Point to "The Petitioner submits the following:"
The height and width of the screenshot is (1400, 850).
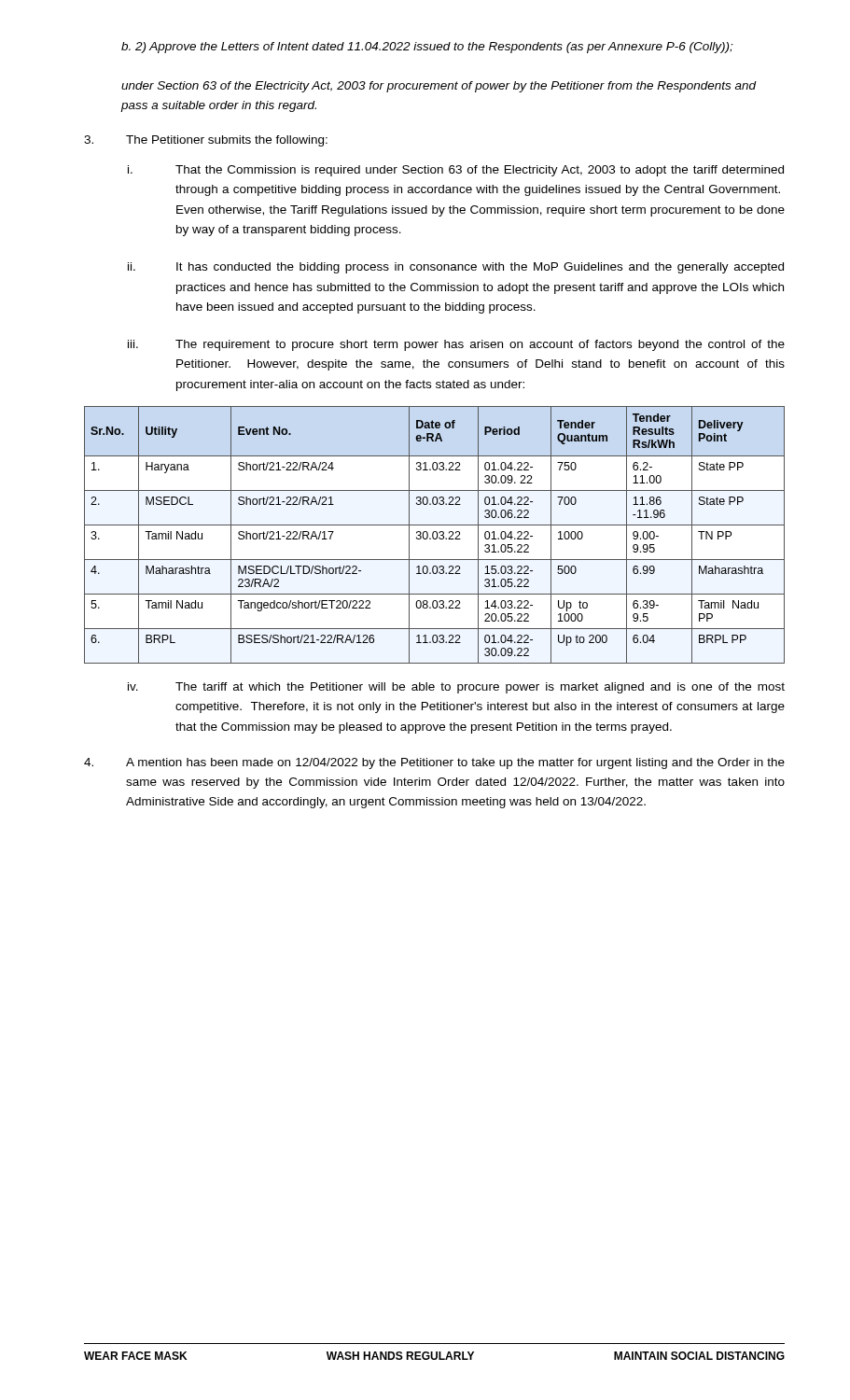pyautogui.click(x=206, y=141)
